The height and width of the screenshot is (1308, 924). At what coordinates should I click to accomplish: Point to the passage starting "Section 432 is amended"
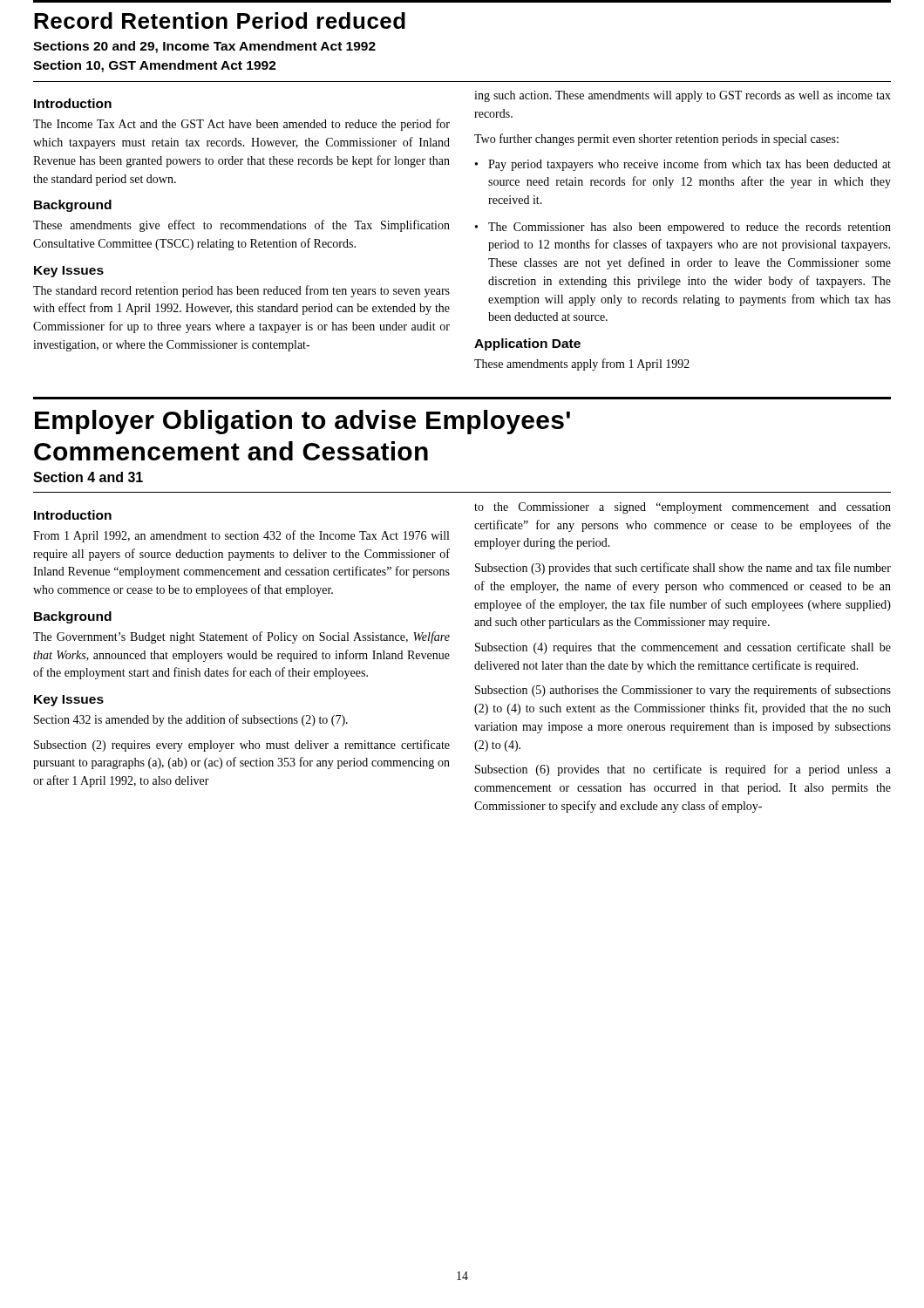point(241,751)
